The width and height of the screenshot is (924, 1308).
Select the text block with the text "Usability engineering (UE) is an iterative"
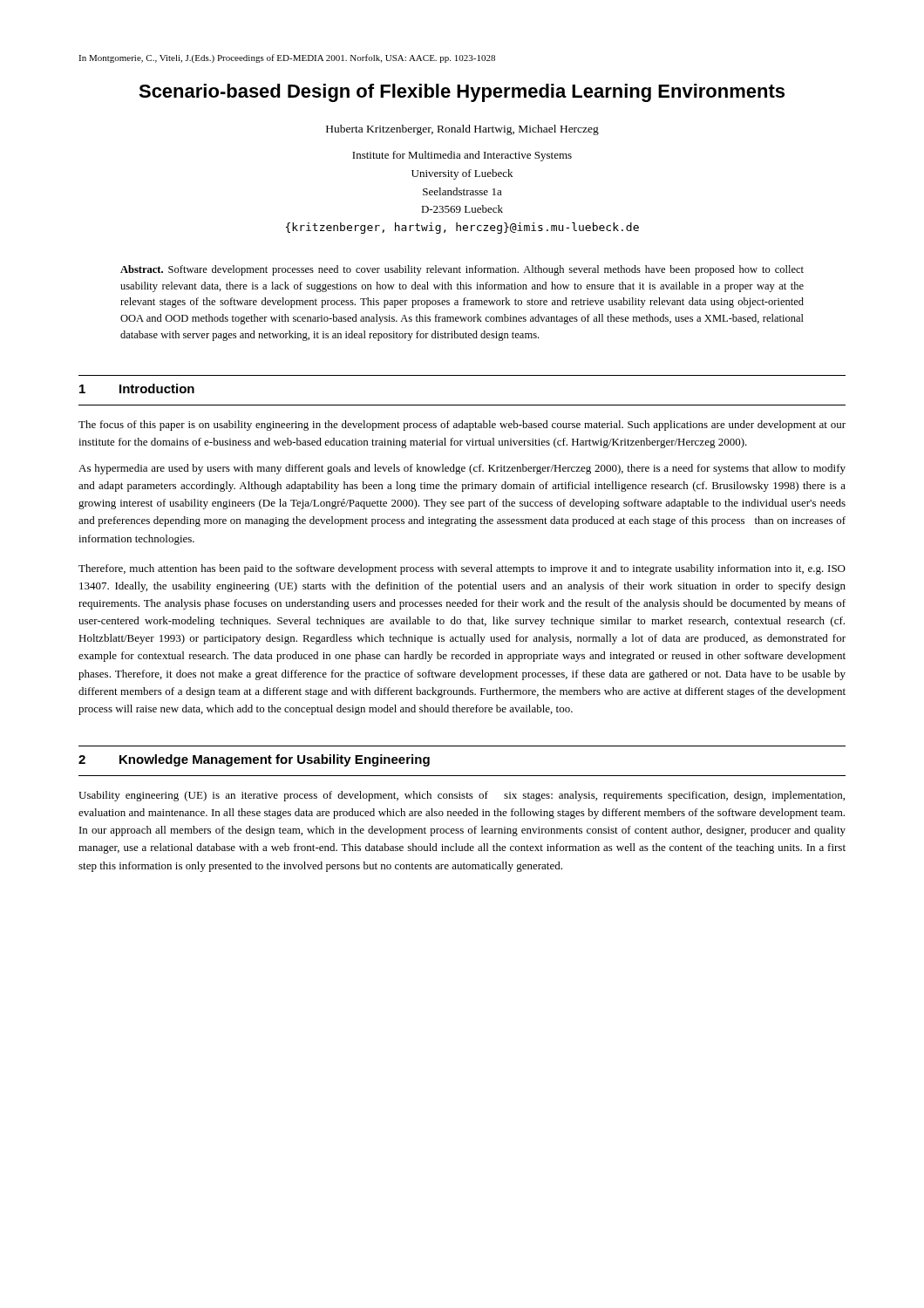(462, 830)
